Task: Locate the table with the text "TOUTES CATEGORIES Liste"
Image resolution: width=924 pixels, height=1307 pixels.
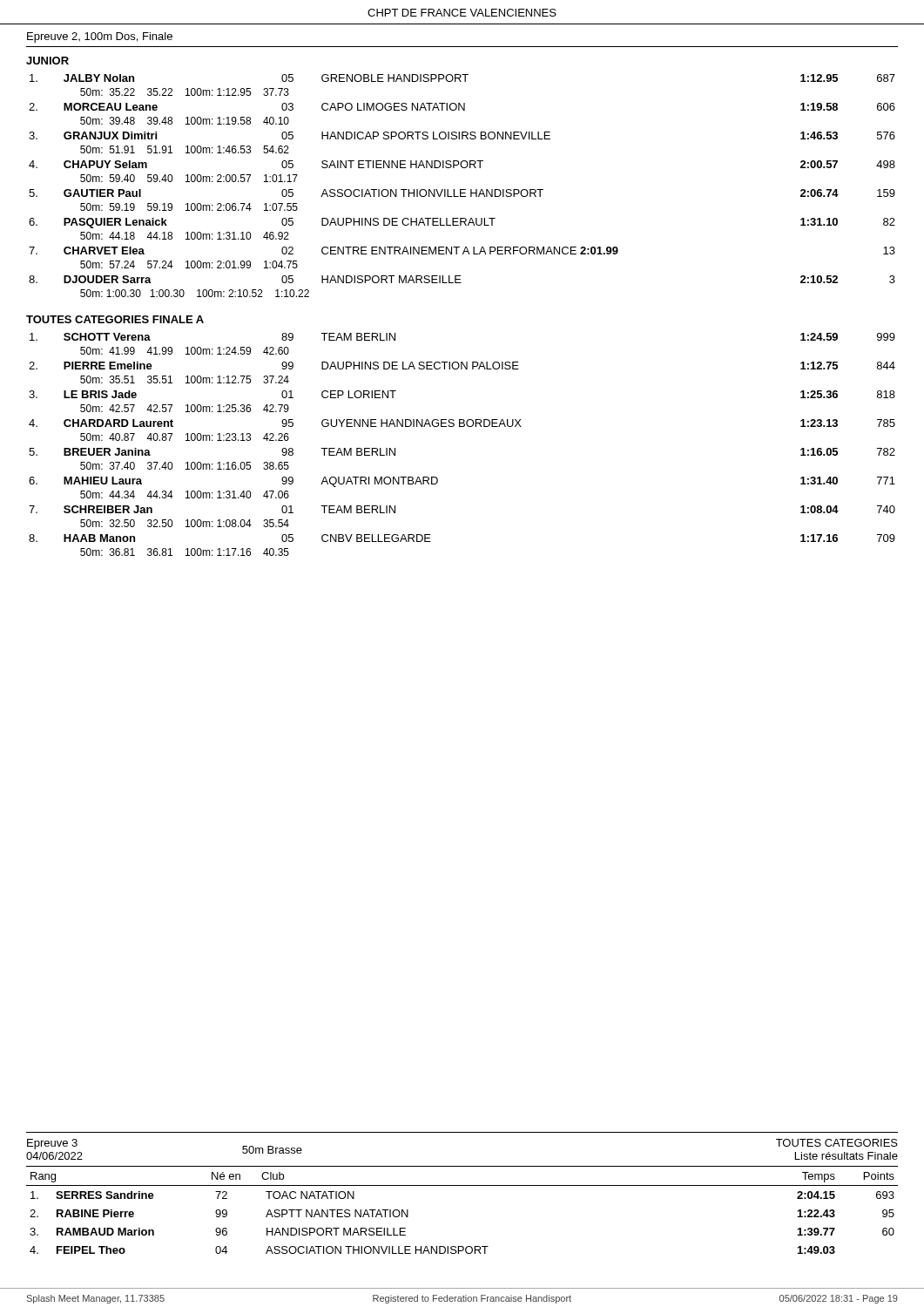Action: click(462, 1149)
